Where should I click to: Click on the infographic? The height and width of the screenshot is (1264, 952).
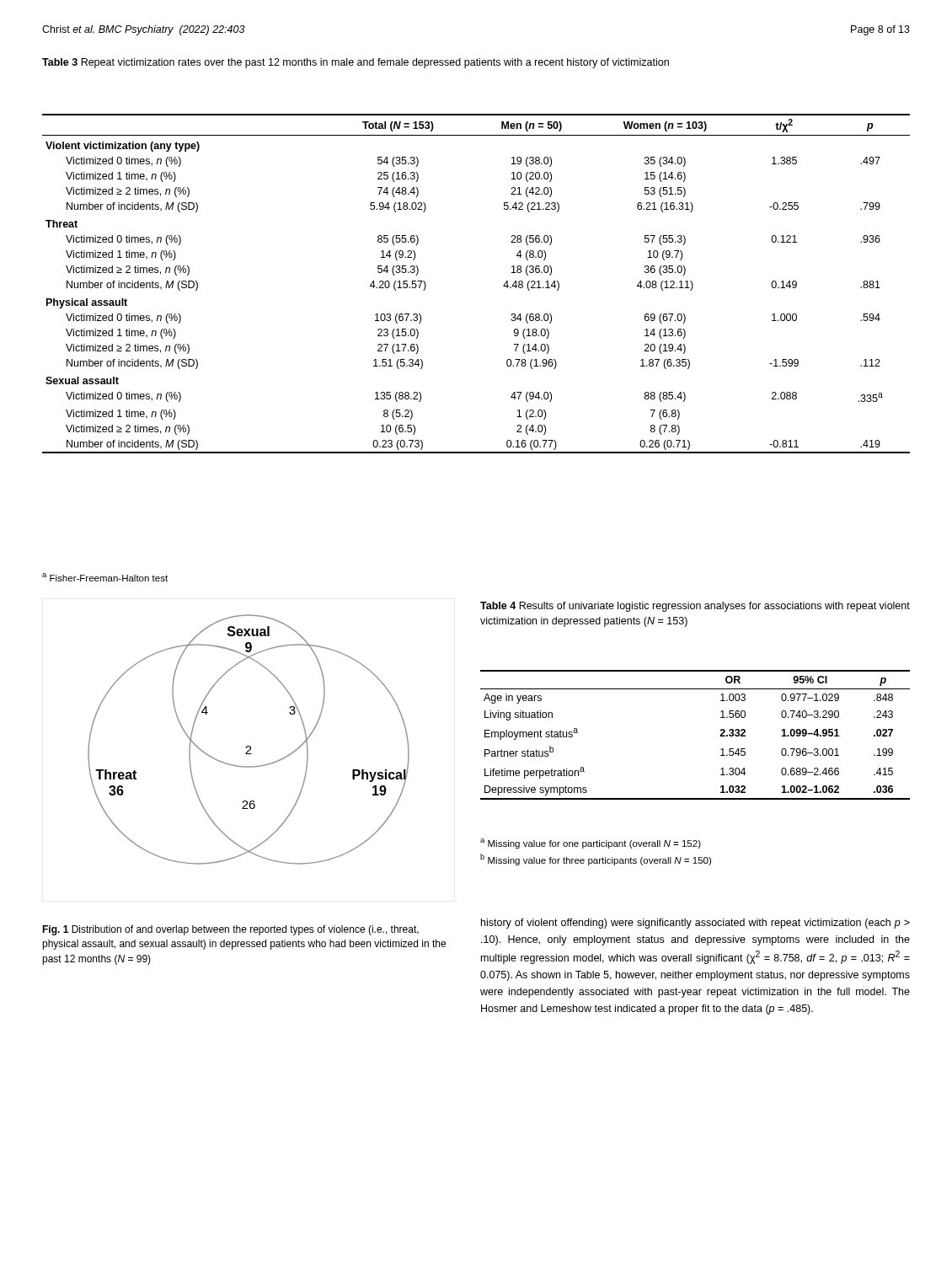(x=249, y=751)
